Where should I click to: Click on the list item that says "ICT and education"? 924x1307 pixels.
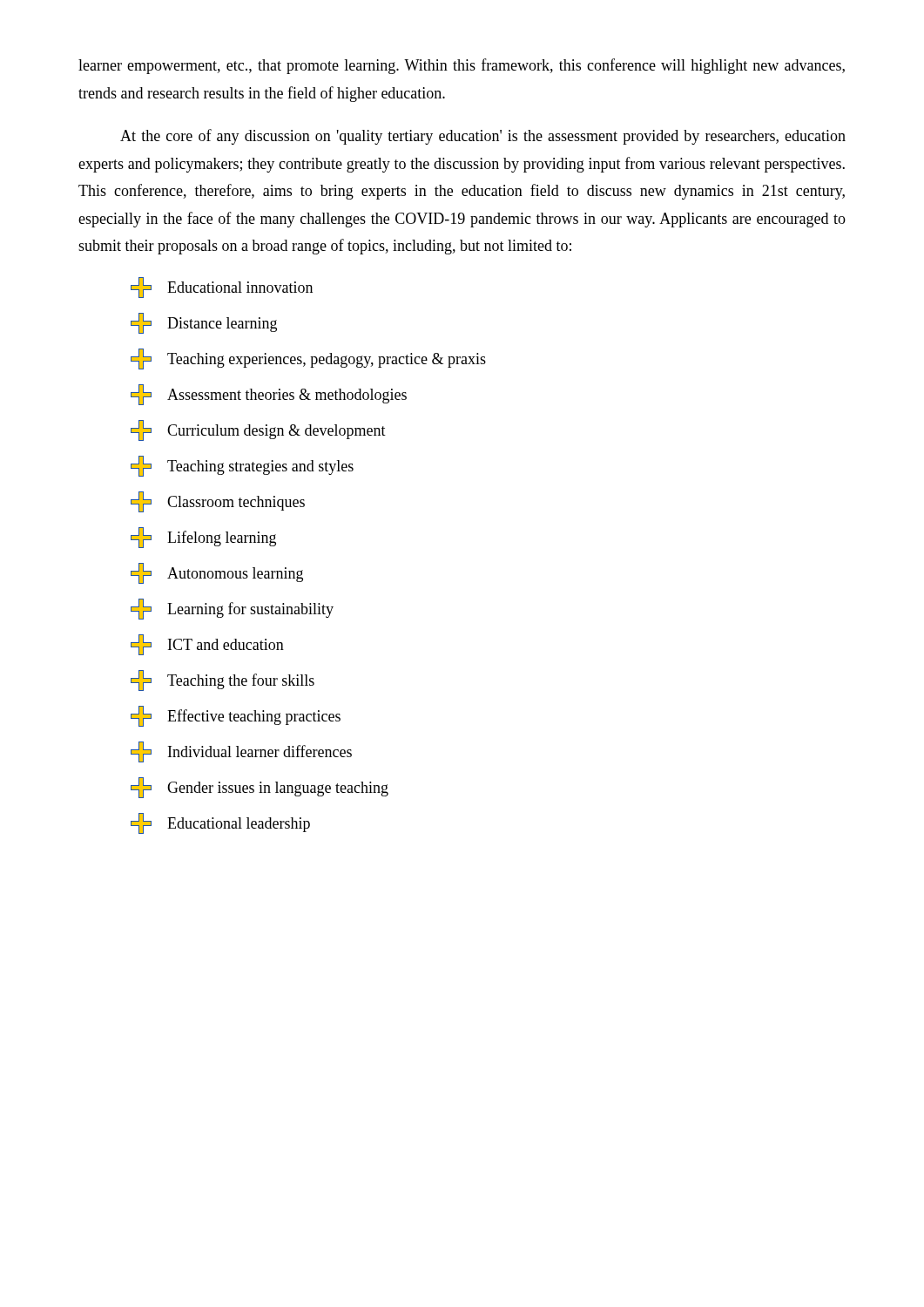click(207, 645)
